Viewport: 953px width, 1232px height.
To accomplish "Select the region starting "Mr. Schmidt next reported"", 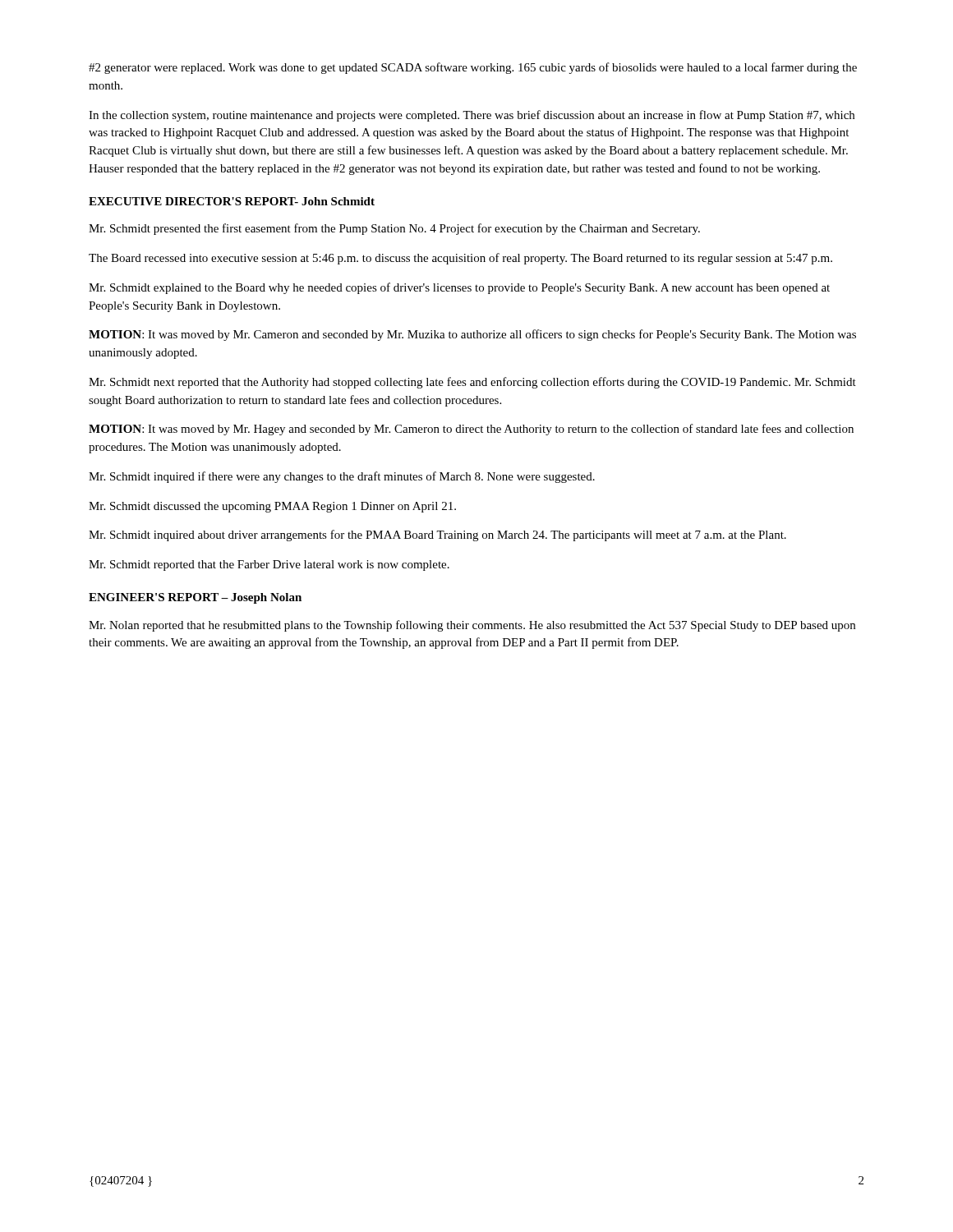I will click(476, 391).
